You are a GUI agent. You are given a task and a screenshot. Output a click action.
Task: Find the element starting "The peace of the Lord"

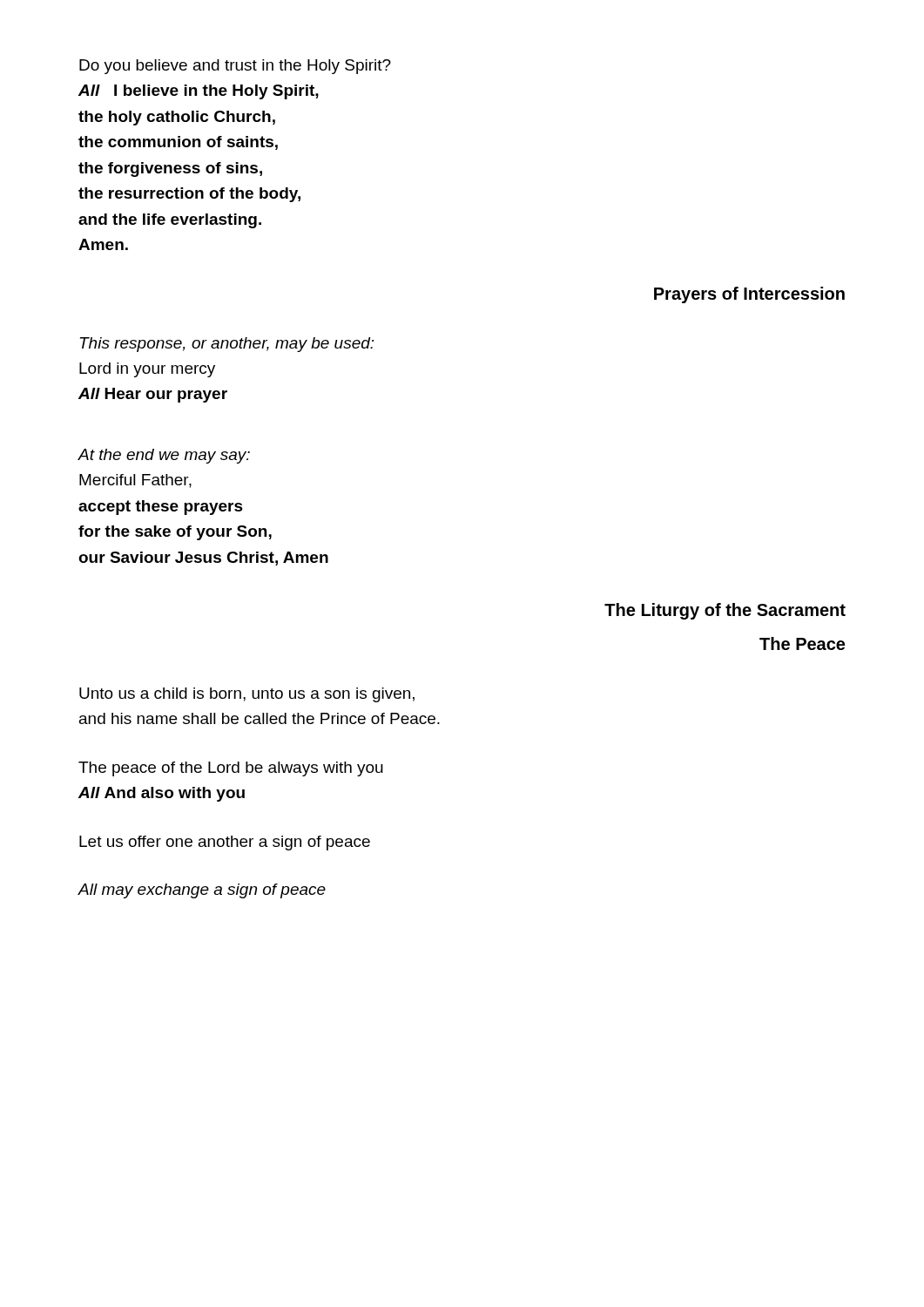(231, 780)
